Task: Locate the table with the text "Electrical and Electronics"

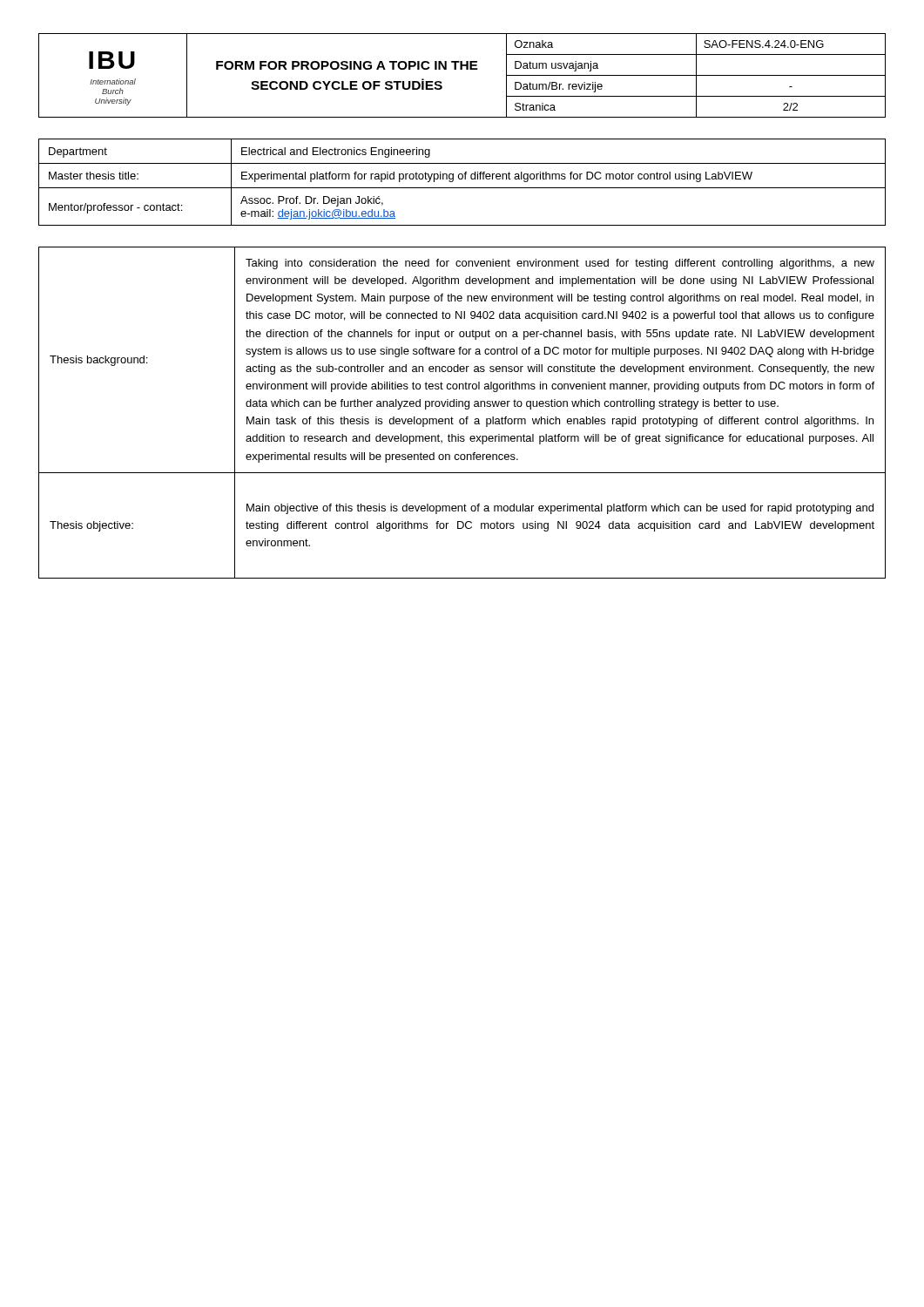Action: pos(462,182)
